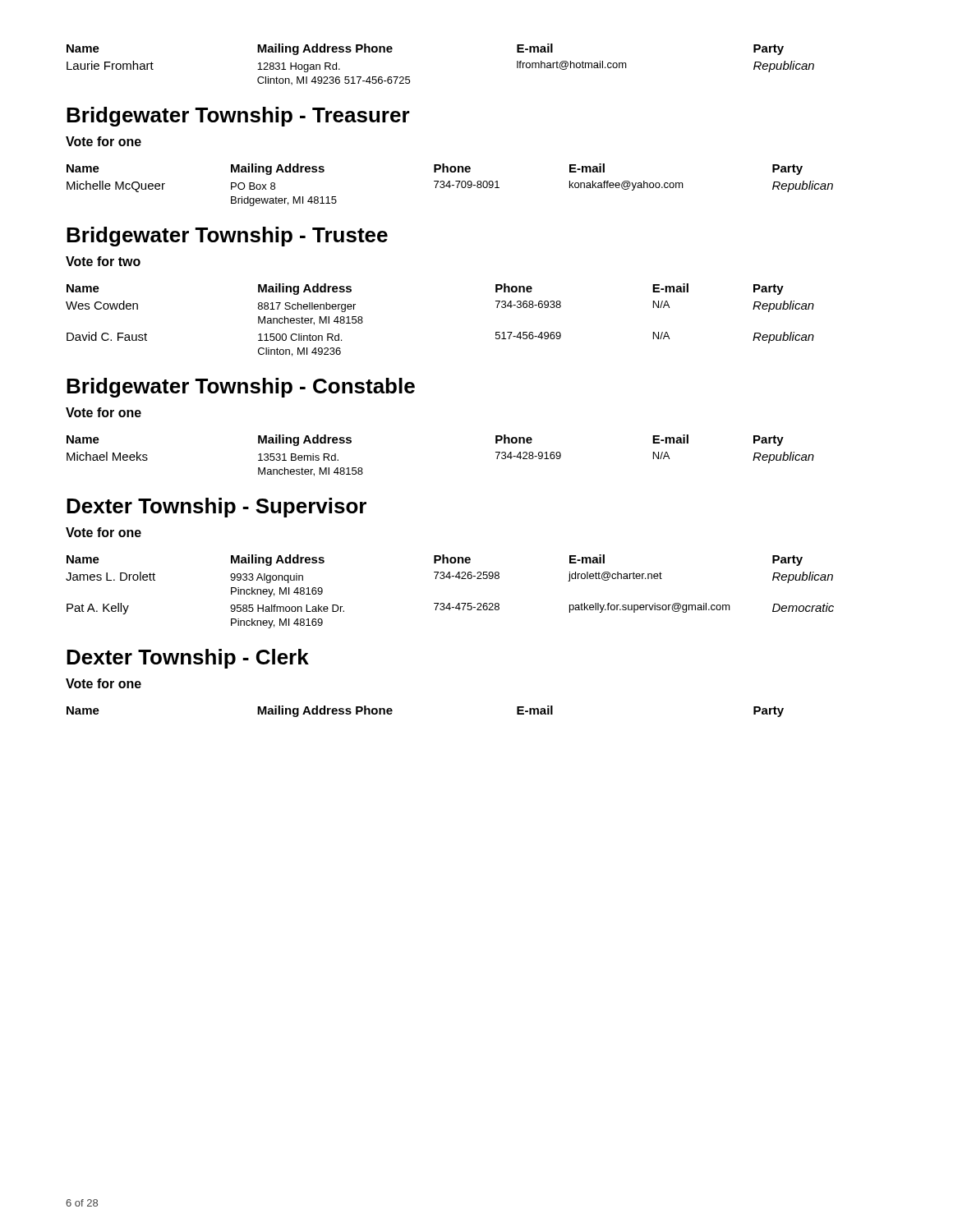Click on the block starting "Vote for two"
This screenshot has width=953, height=1232.
click(x=103, y=262)
